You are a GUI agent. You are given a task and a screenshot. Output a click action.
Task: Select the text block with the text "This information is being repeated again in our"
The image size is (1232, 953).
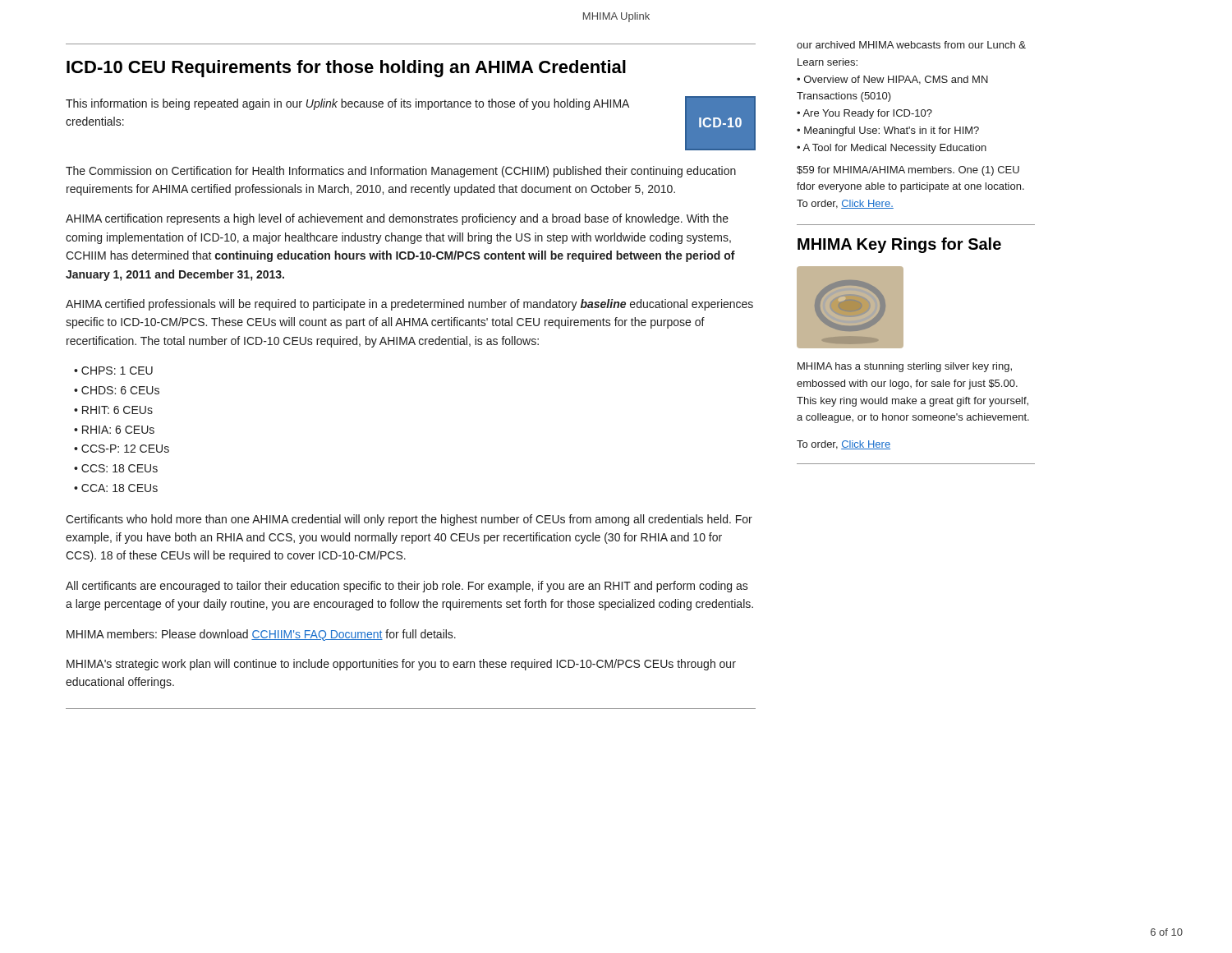[347, 112]
